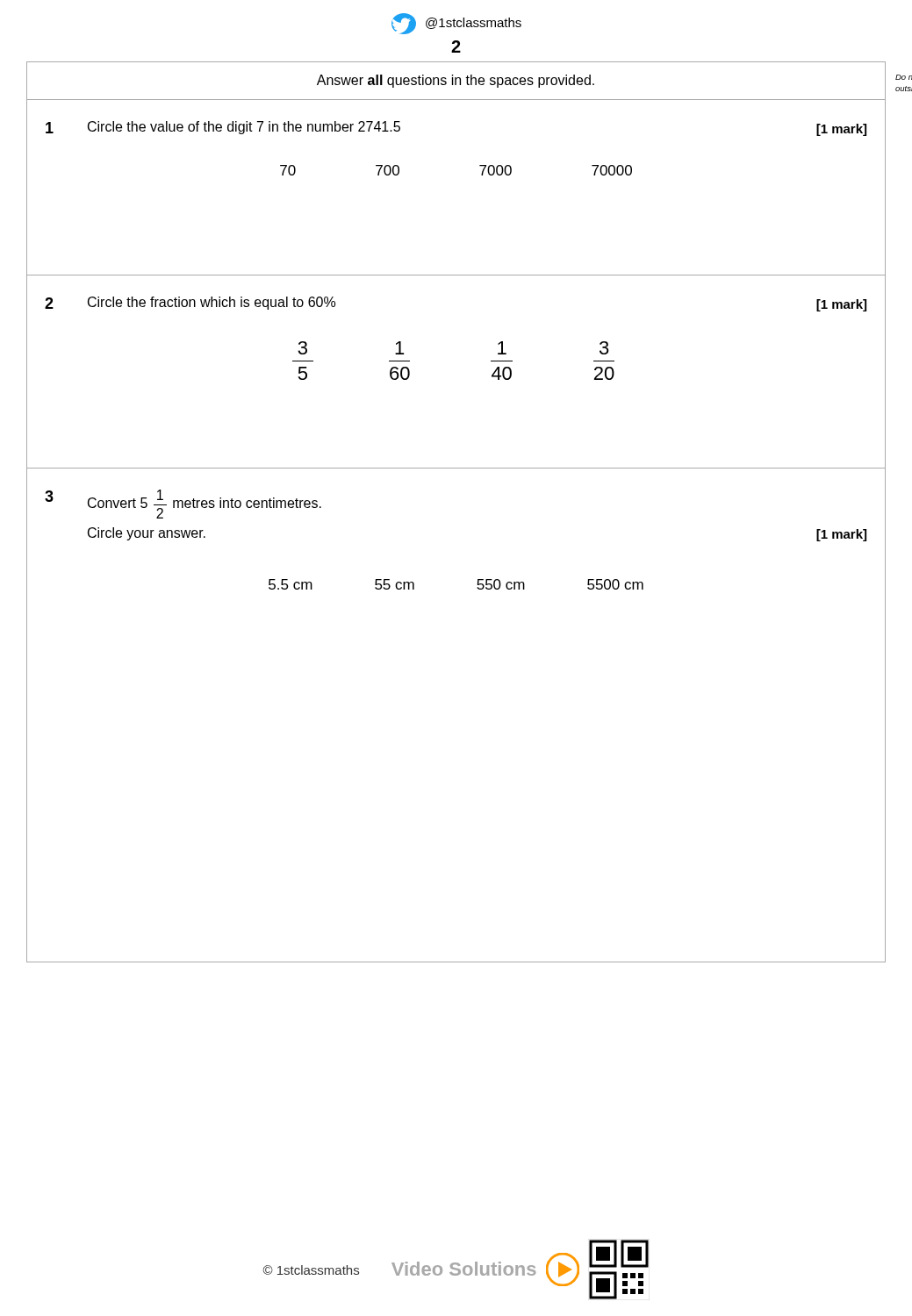Locate the block of text that opens with "1 Circle the value"

tap(243, 129)
